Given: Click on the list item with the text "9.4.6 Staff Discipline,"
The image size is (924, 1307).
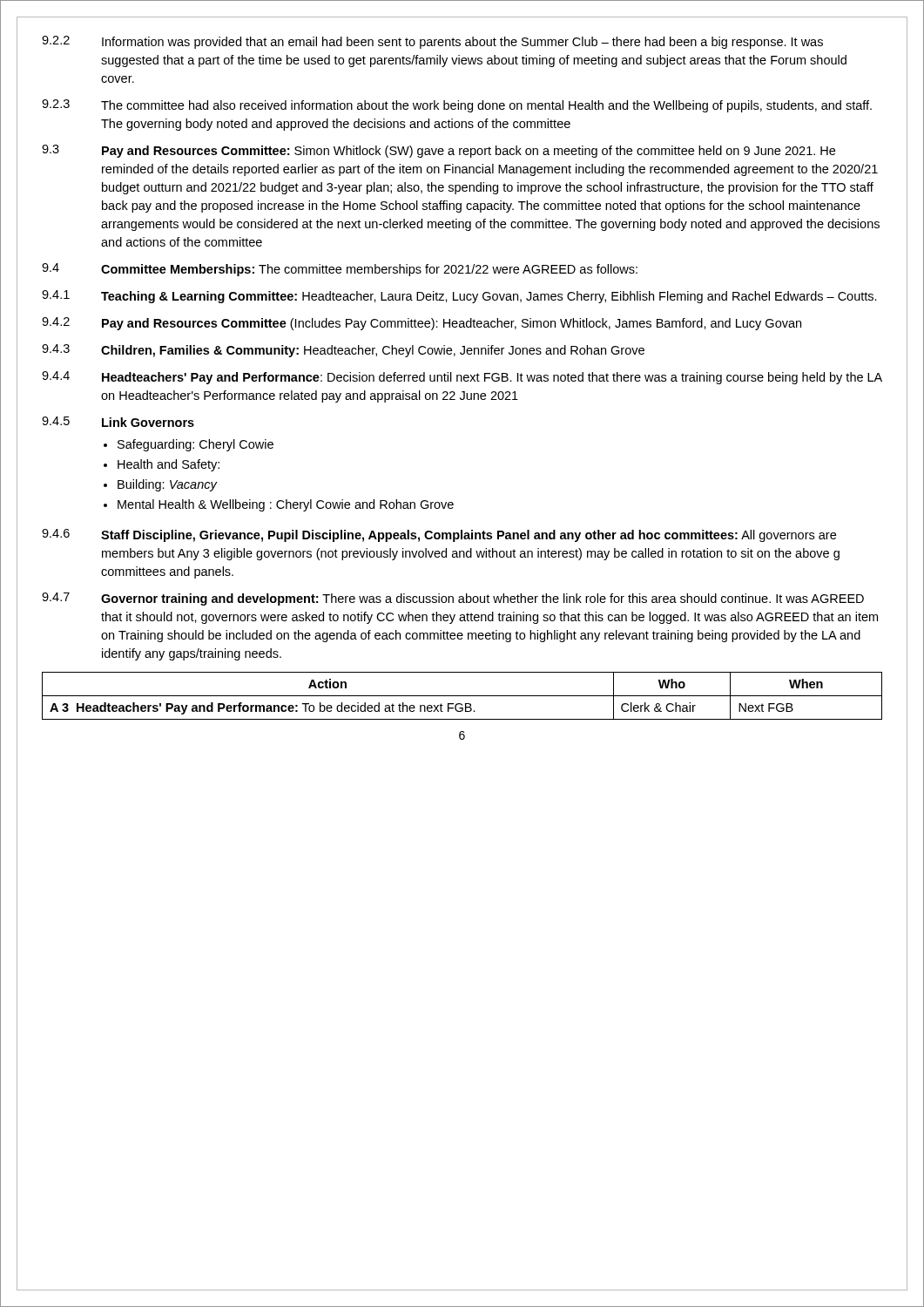Looking at the screenshot, I should 462,554.
